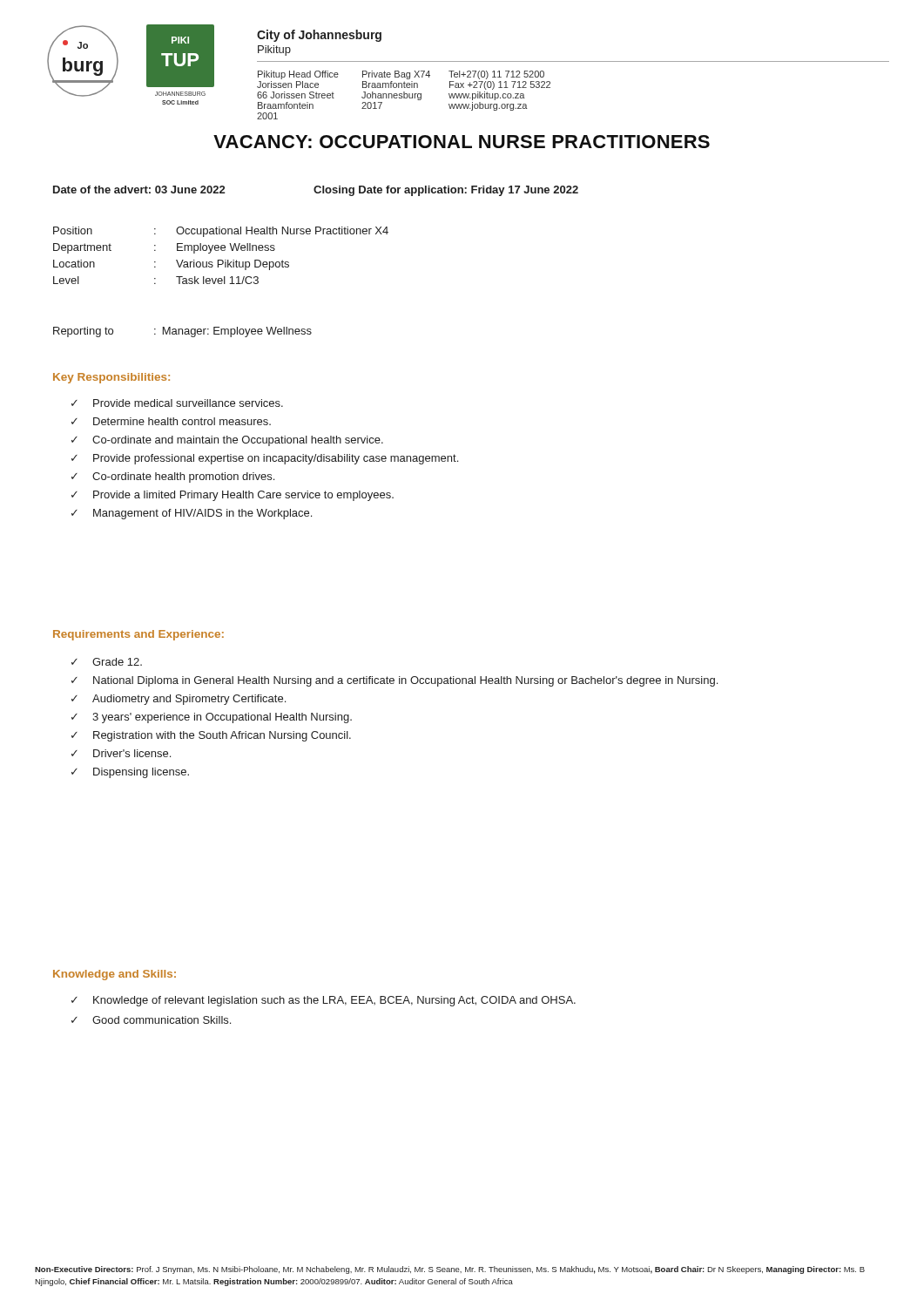Locate the text block that says "Date of the advert: 03 June 2022"

click(x=315, y=190)
